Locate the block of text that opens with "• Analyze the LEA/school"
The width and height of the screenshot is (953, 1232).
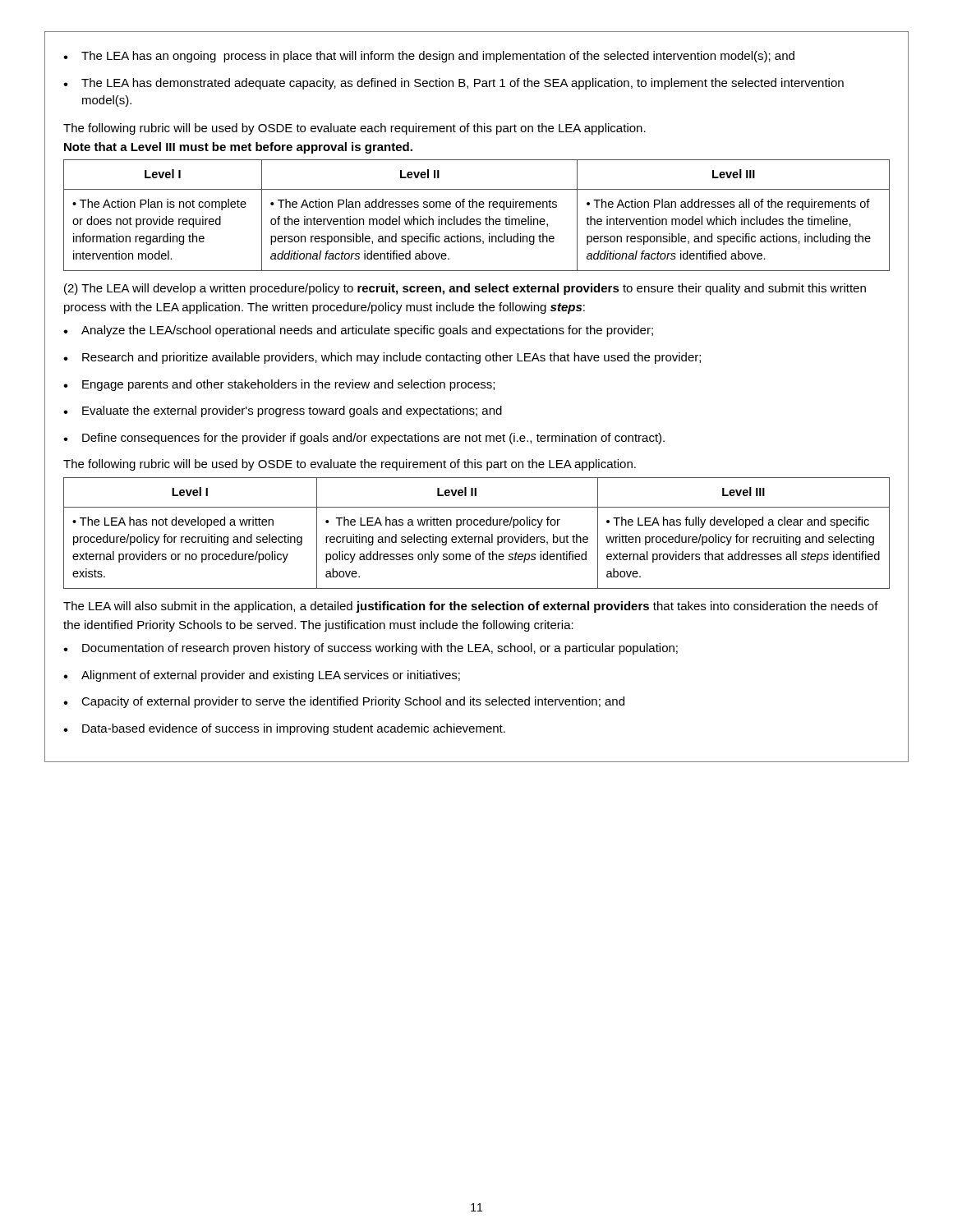pos(359,332)
